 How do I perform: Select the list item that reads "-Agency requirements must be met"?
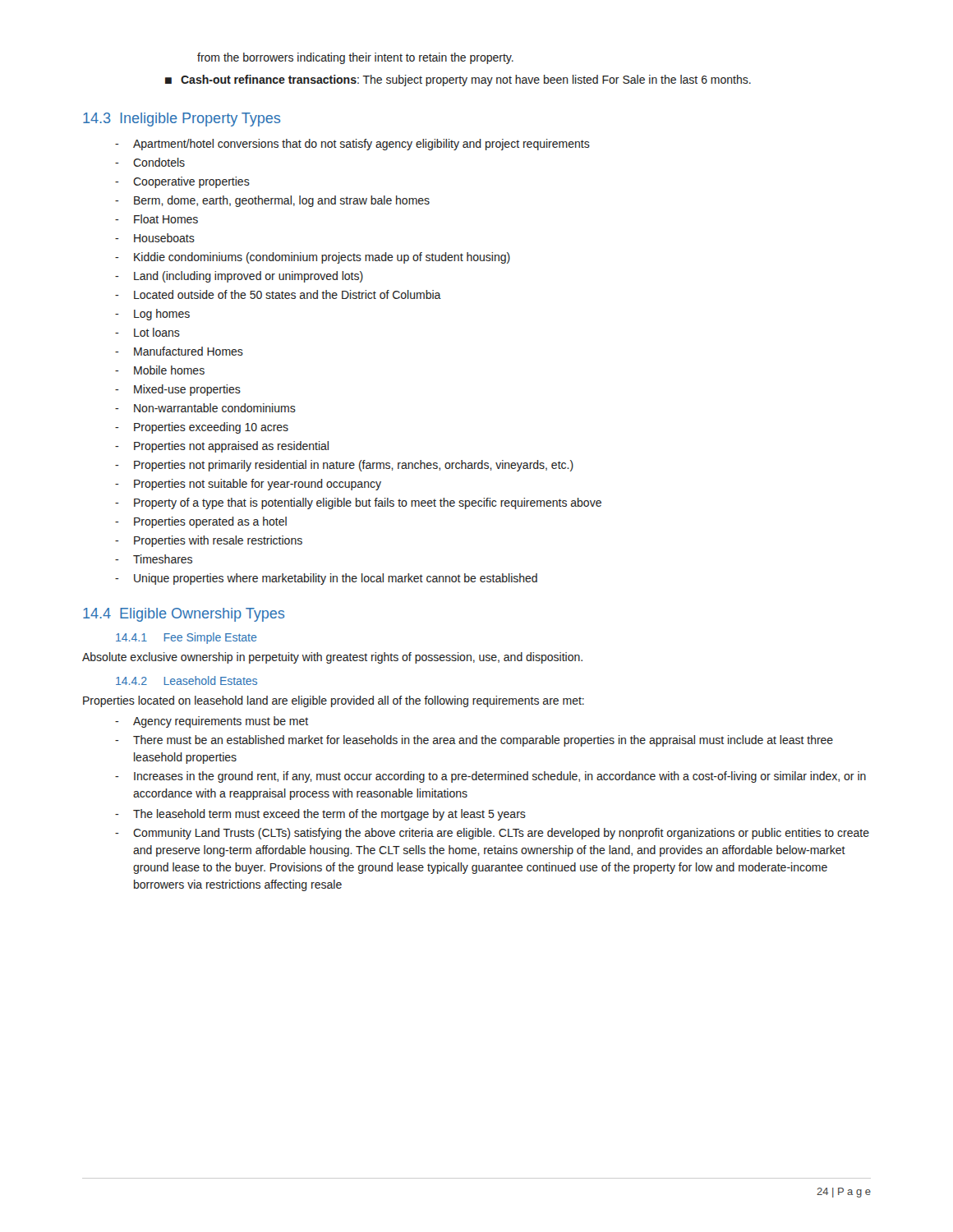coord(212,722)
